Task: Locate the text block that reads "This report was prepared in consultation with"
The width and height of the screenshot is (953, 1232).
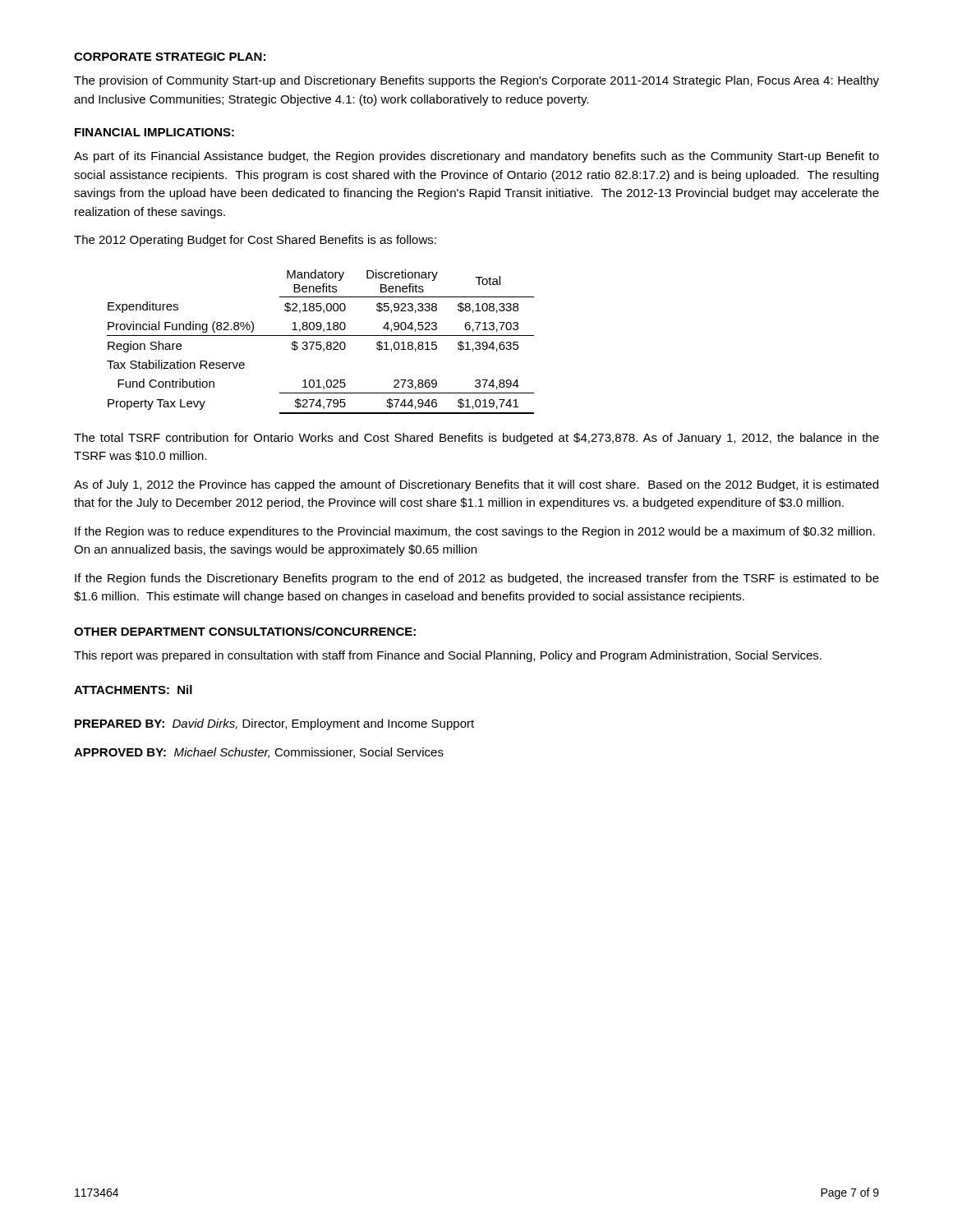Action: (448, 655)
